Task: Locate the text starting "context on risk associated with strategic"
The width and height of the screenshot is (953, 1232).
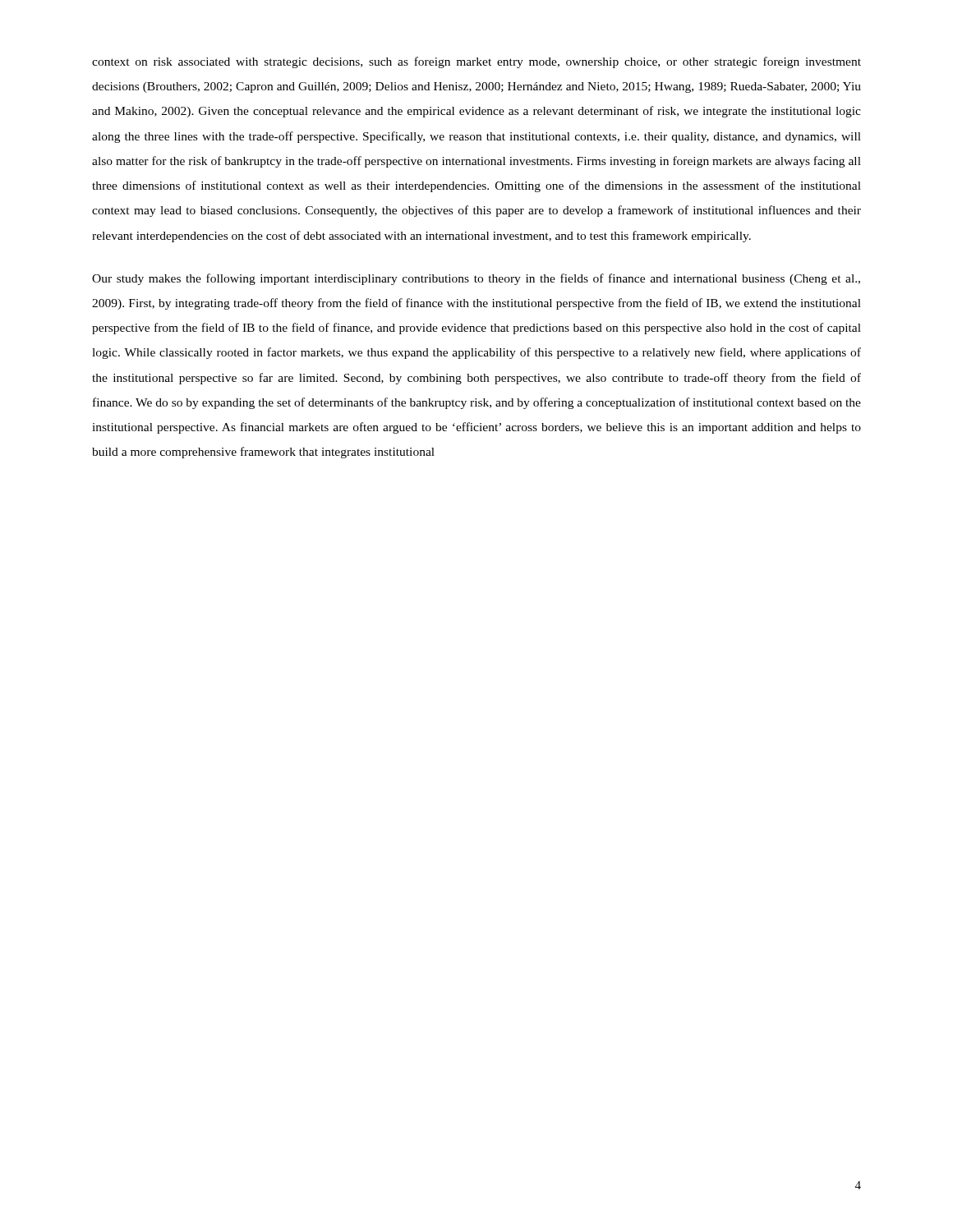Action: click(476, 148)
